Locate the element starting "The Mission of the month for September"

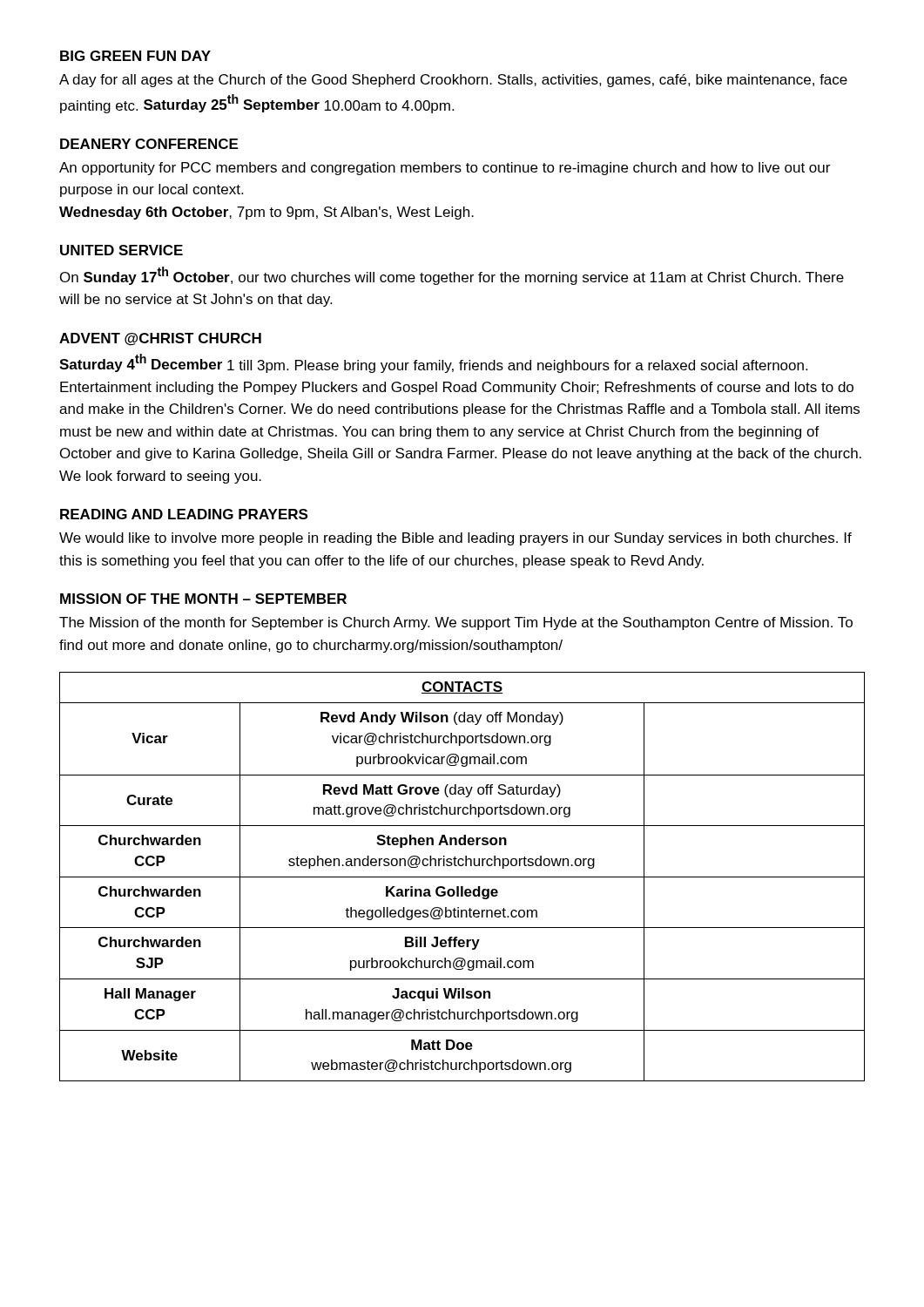coord(462,634)
